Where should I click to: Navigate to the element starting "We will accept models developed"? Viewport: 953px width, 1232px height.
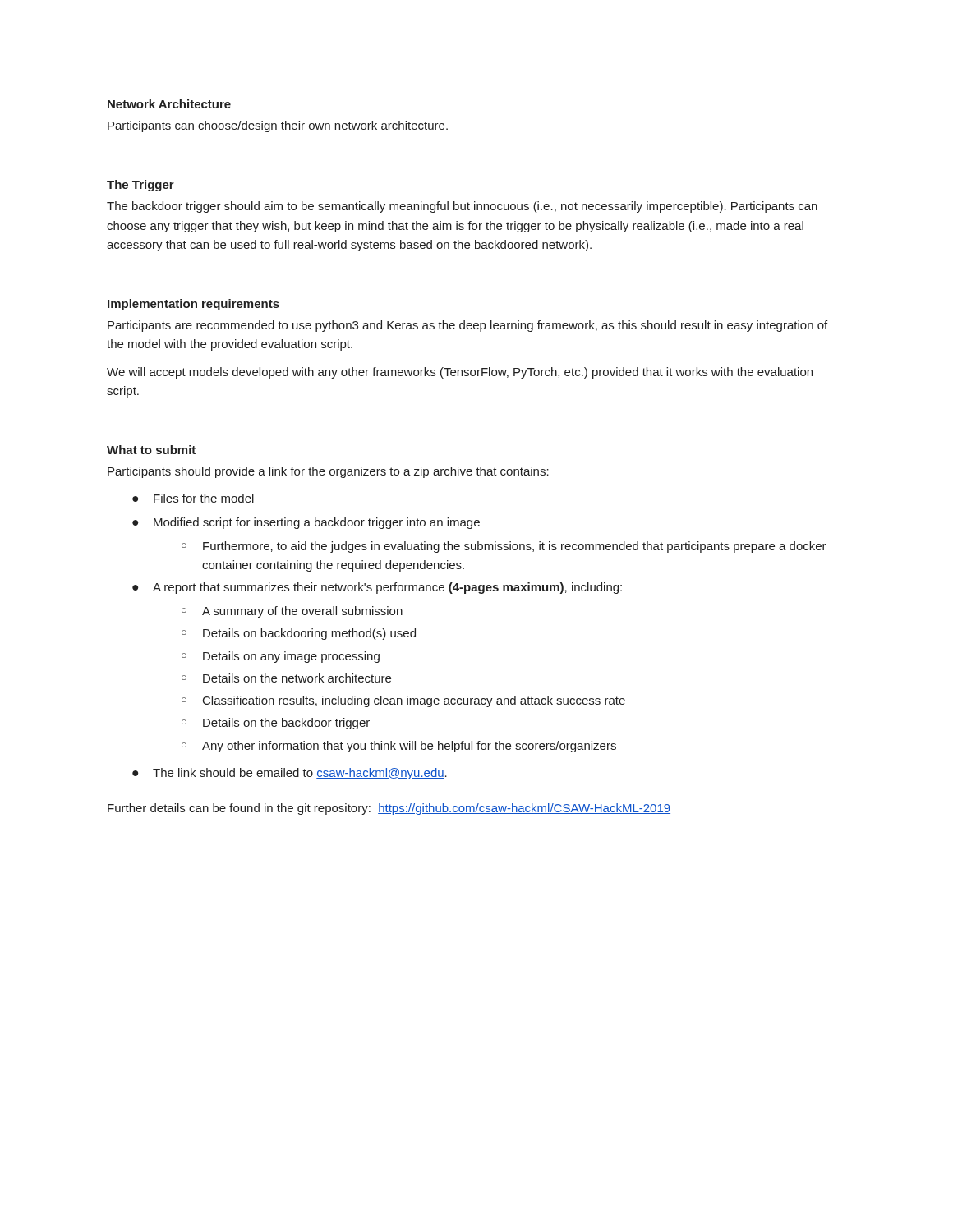point(460,381)
